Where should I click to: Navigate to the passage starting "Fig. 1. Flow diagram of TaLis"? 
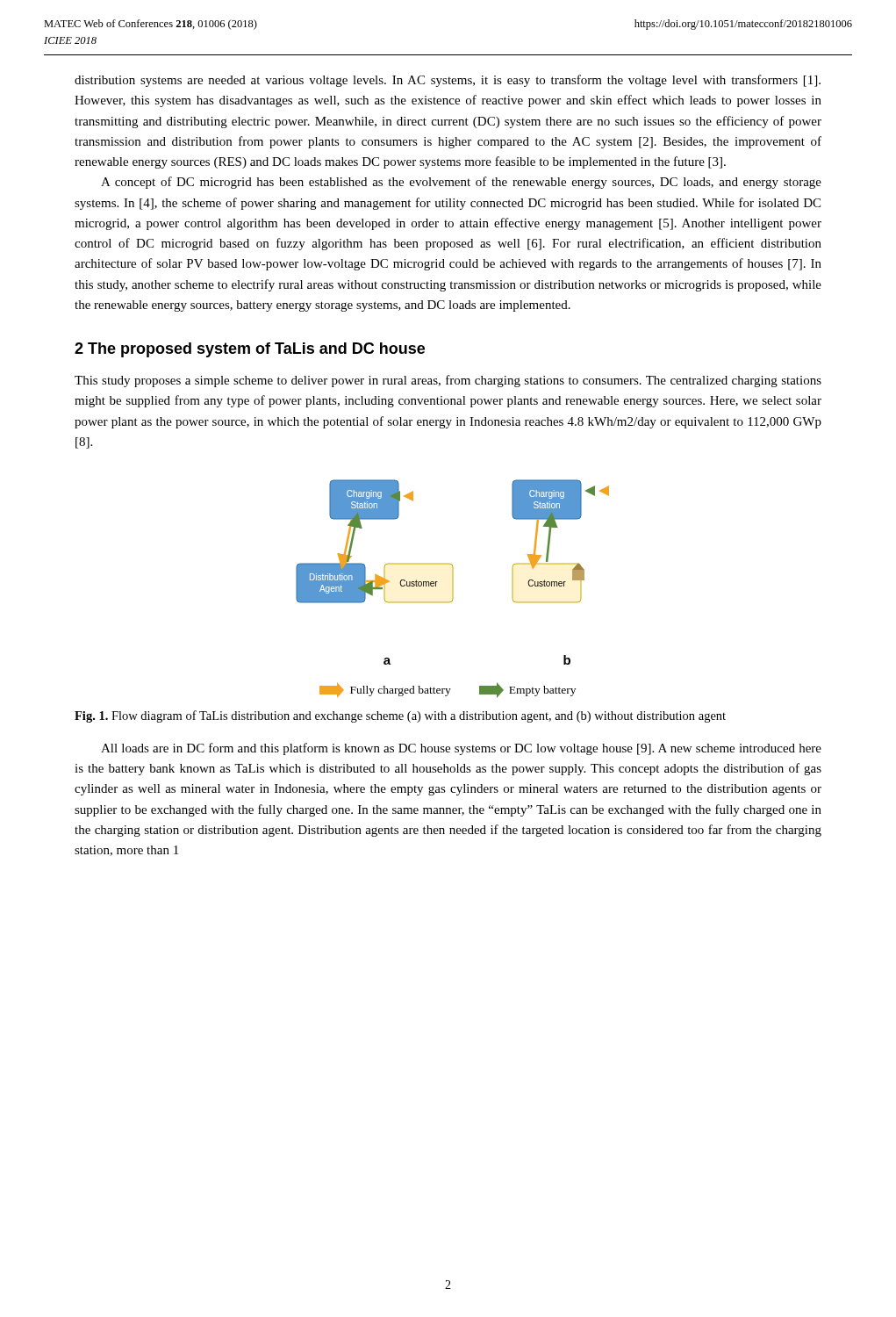(x=400, y=716)
